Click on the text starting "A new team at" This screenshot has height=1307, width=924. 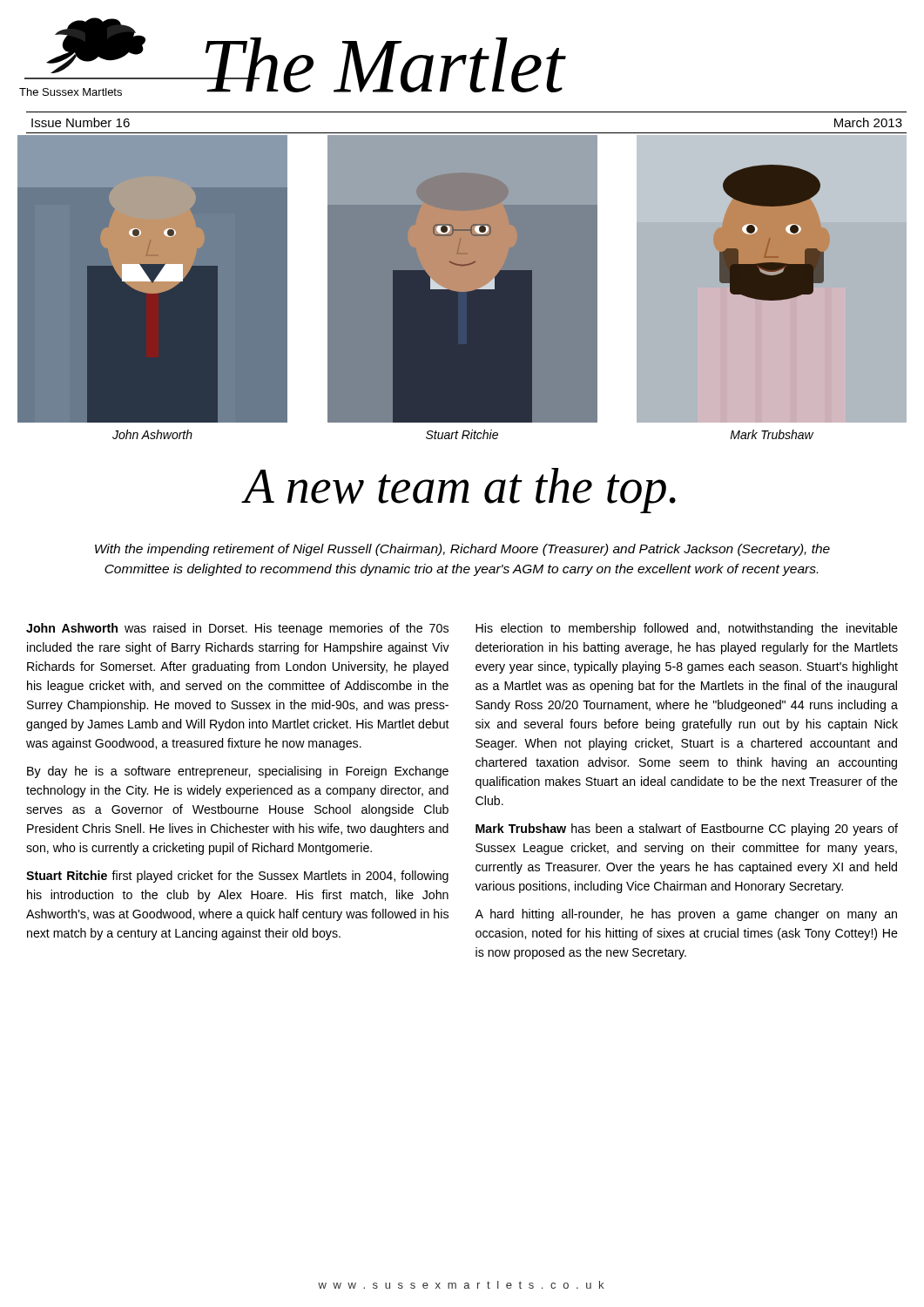(462, 486)
